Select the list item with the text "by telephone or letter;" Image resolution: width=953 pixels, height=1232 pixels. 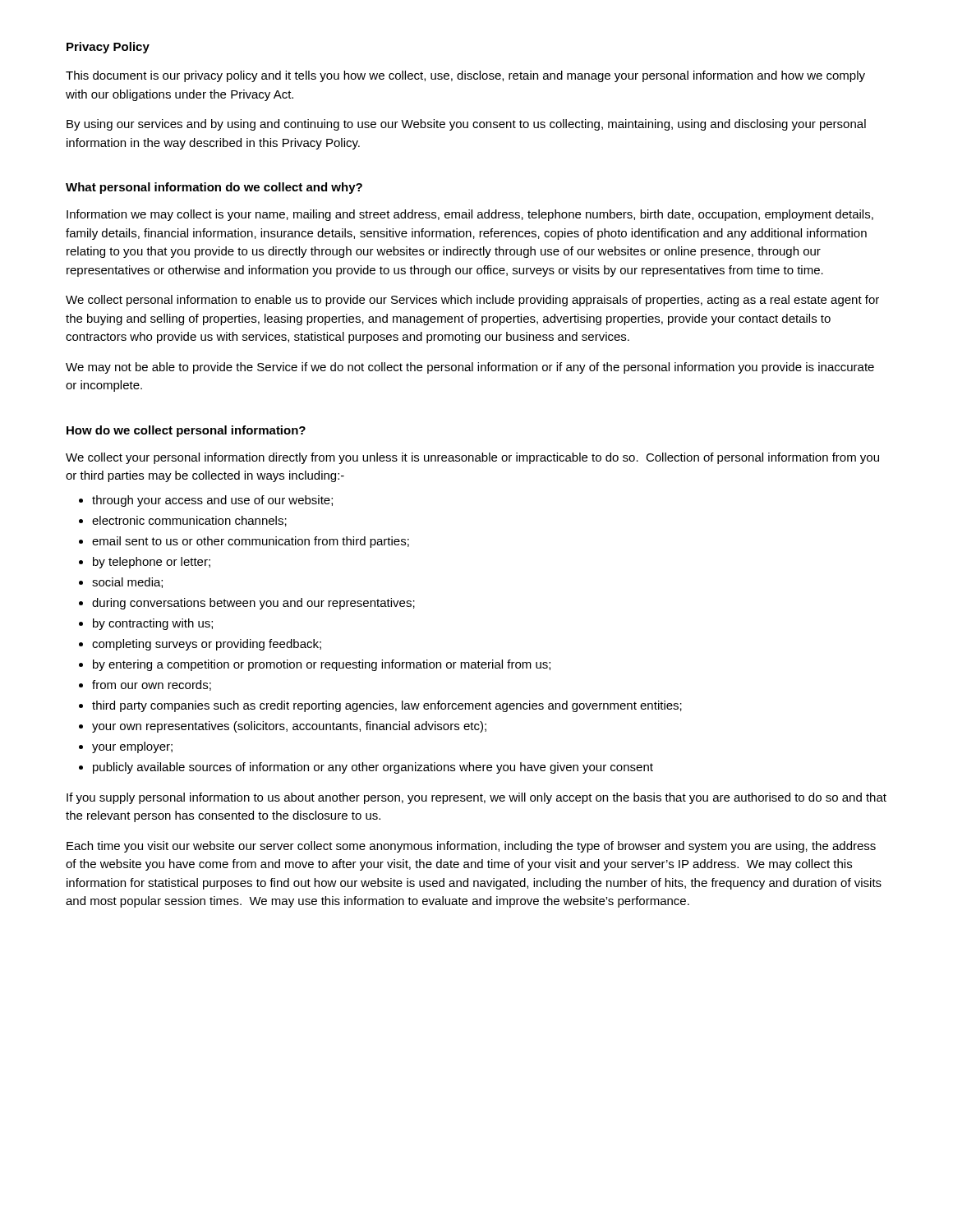pyautogui.click(x=152, y=561)
